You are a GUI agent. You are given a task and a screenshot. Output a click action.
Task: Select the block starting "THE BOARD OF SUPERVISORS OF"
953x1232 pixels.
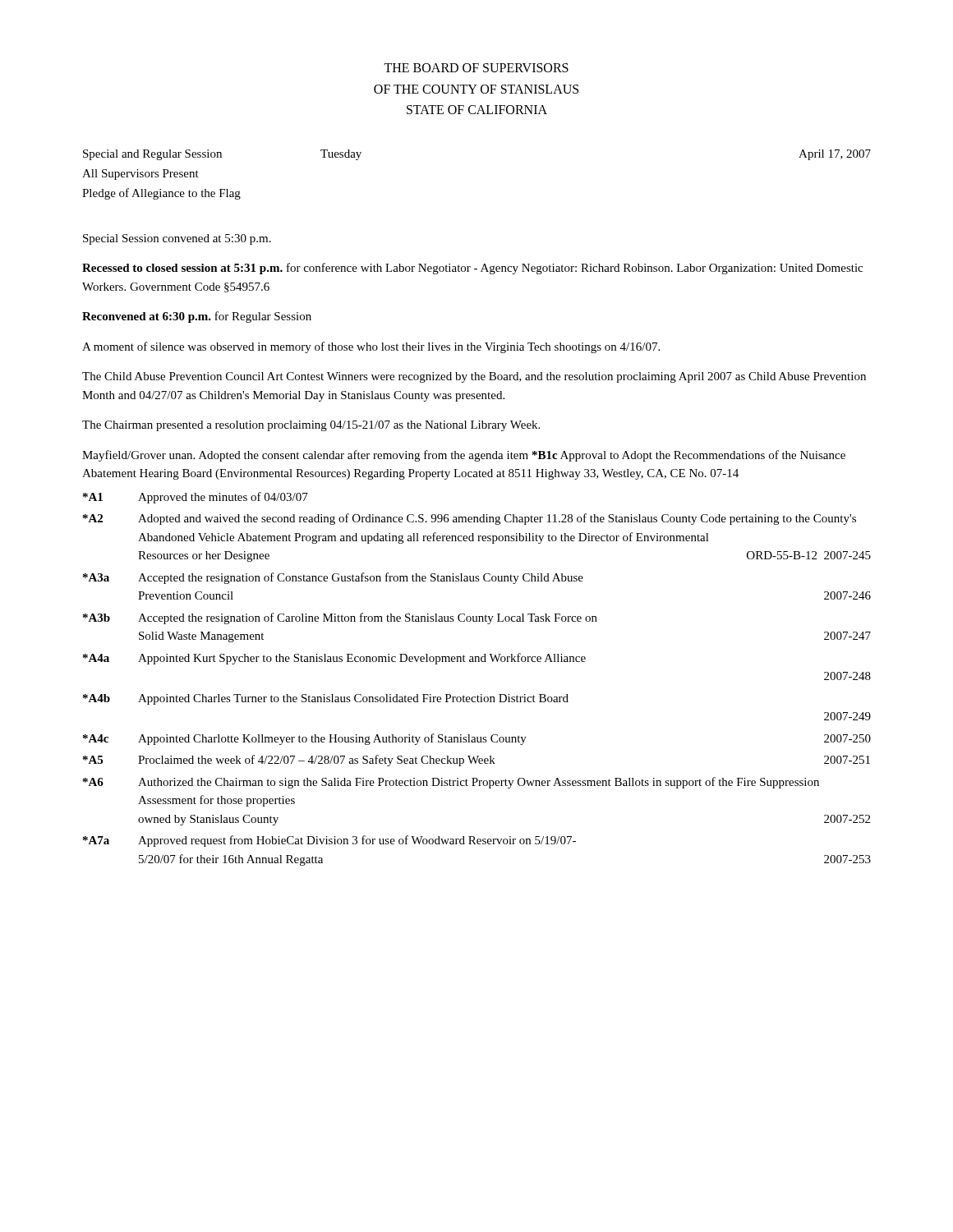click(476, 89)
